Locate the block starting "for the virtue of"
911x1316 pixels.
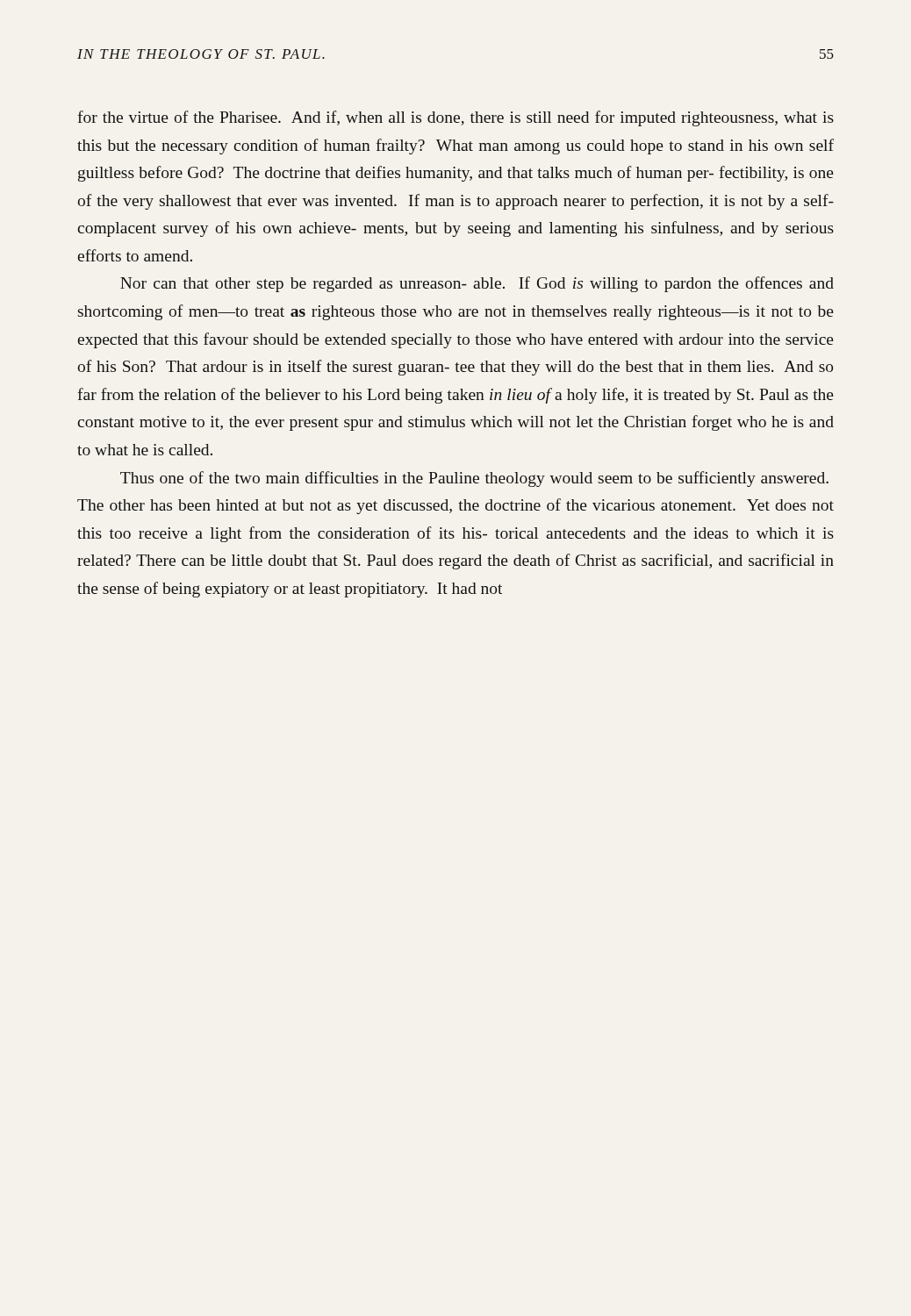click(x=456, y=186)
